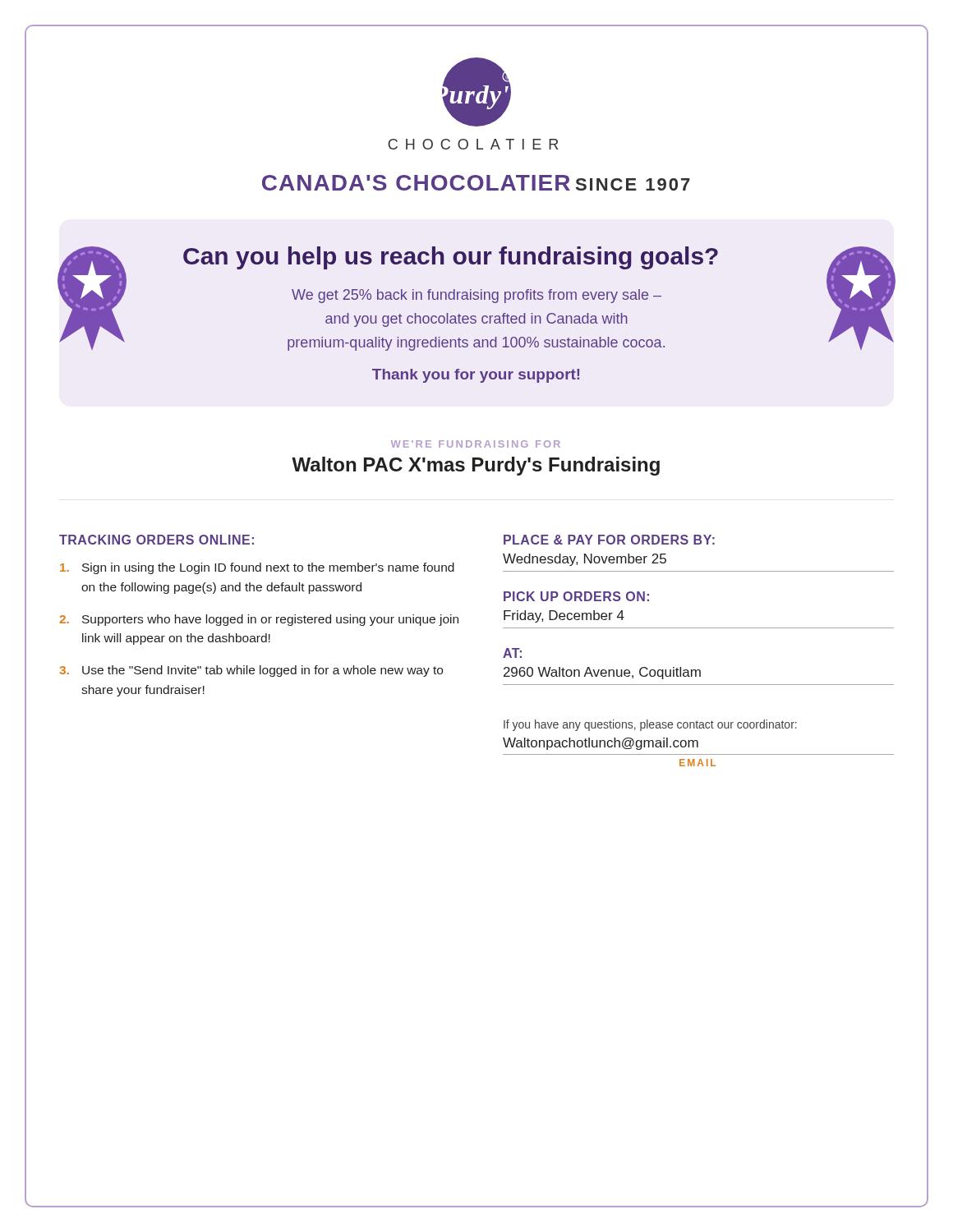
Task: Select the block starting "TRACKING ORDERS ONLINE:"
Action: 157,540
